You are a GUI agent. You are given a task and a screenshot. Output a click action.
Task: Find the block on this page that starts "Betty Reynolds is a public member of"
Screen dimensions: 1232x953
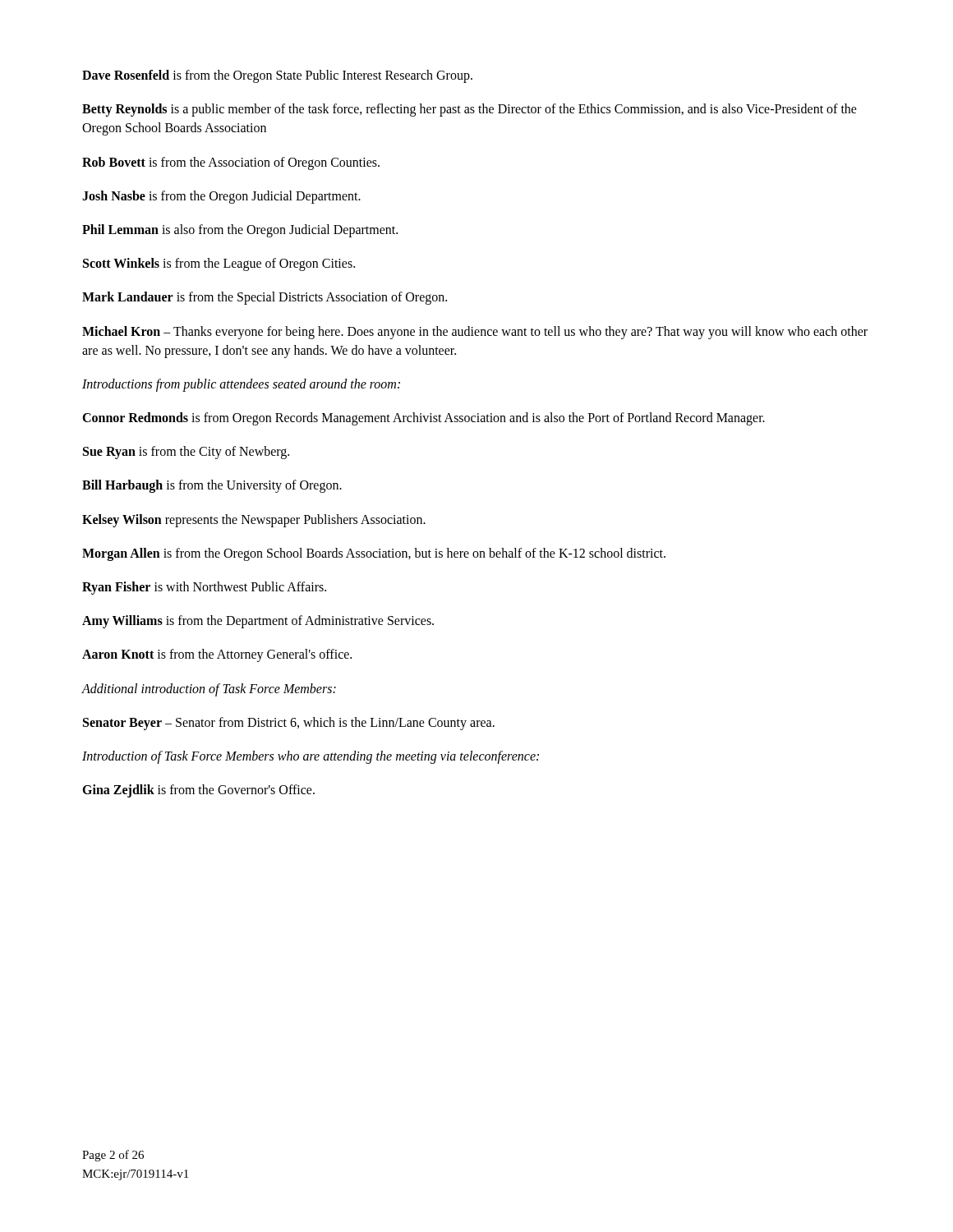(469, 119)
